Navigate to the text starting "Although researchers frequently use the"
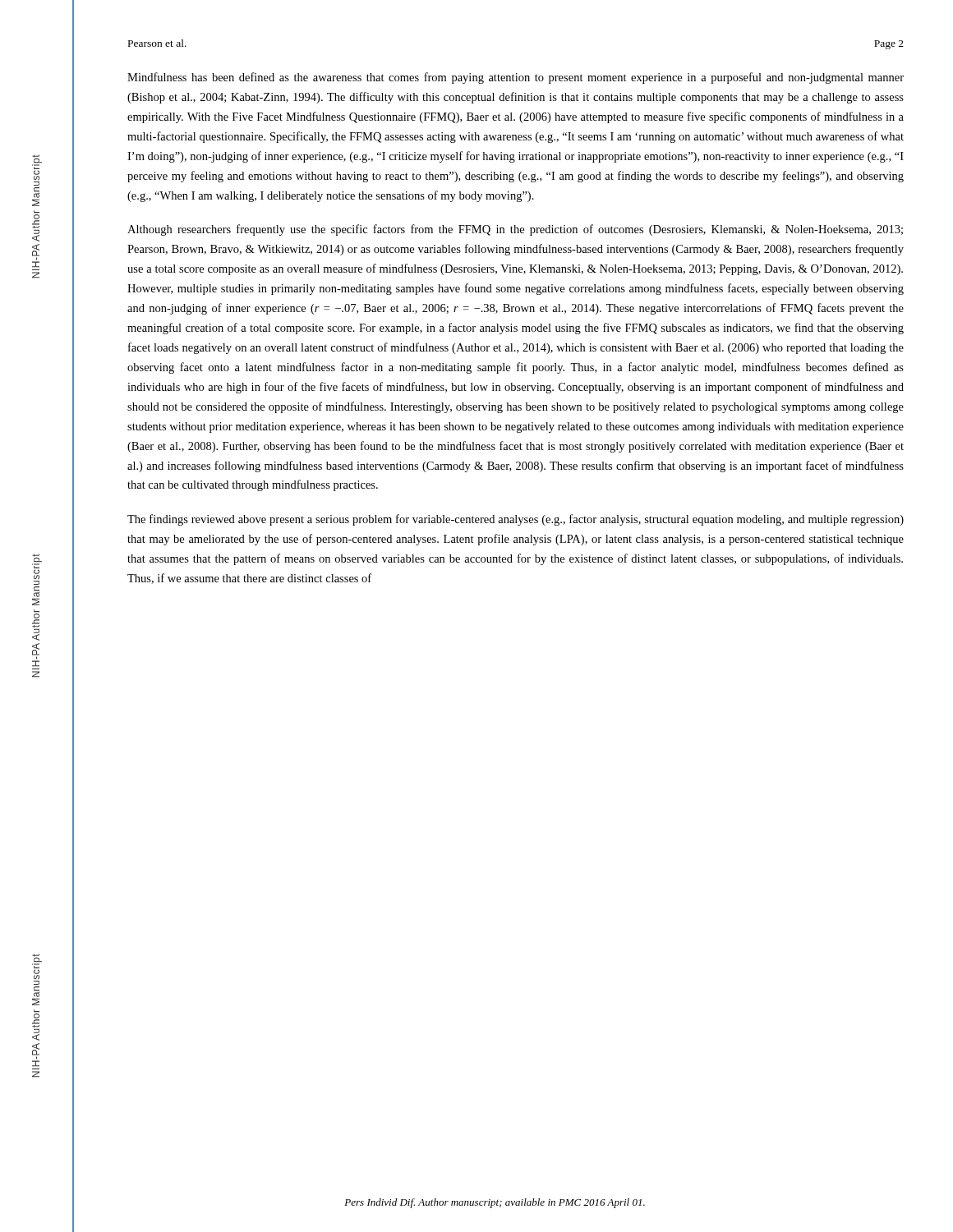This screenshot has height=1232, width=953. coord(516,357)
